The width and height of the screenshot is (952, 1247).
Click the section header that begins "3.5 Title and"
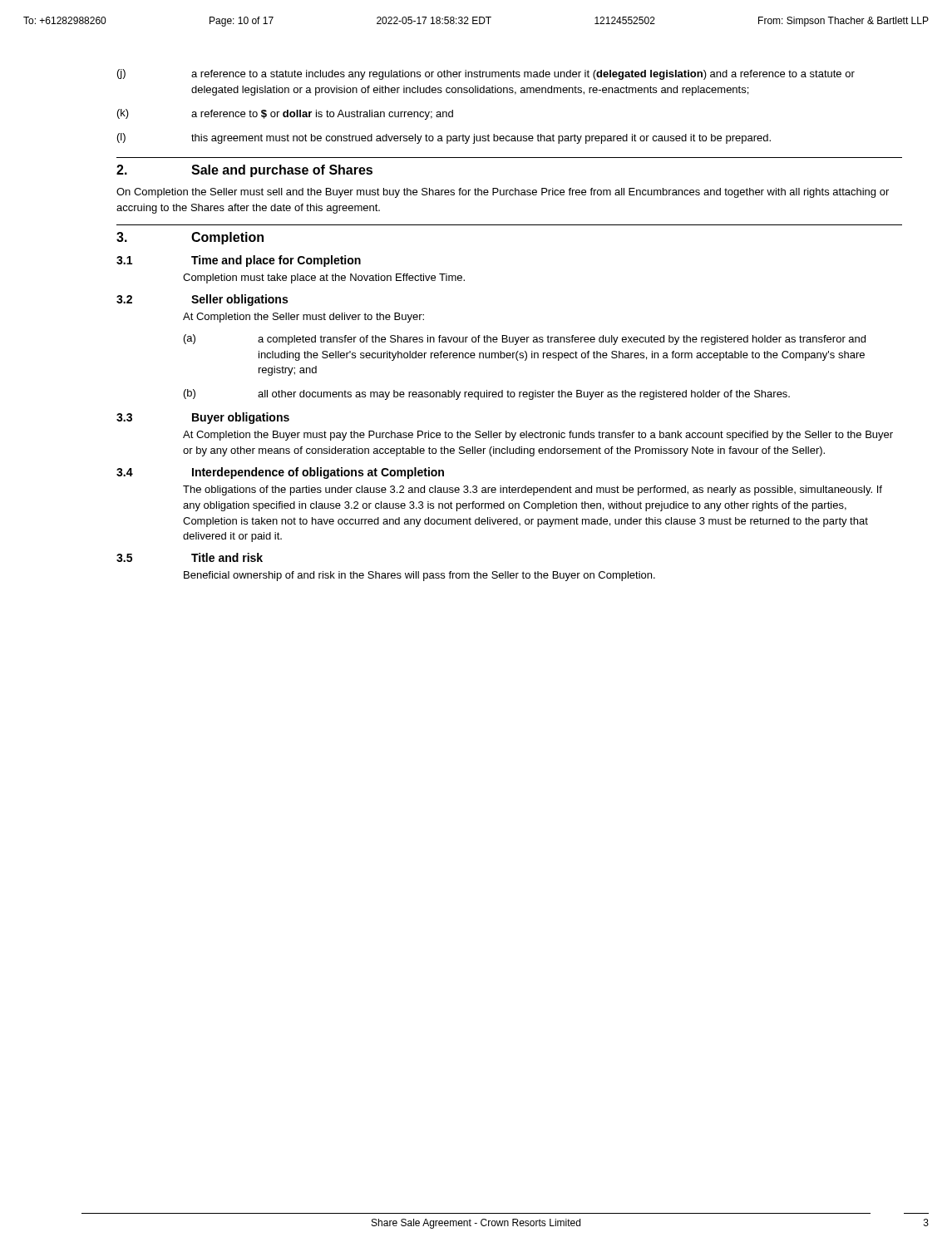(x=190, y=558)
